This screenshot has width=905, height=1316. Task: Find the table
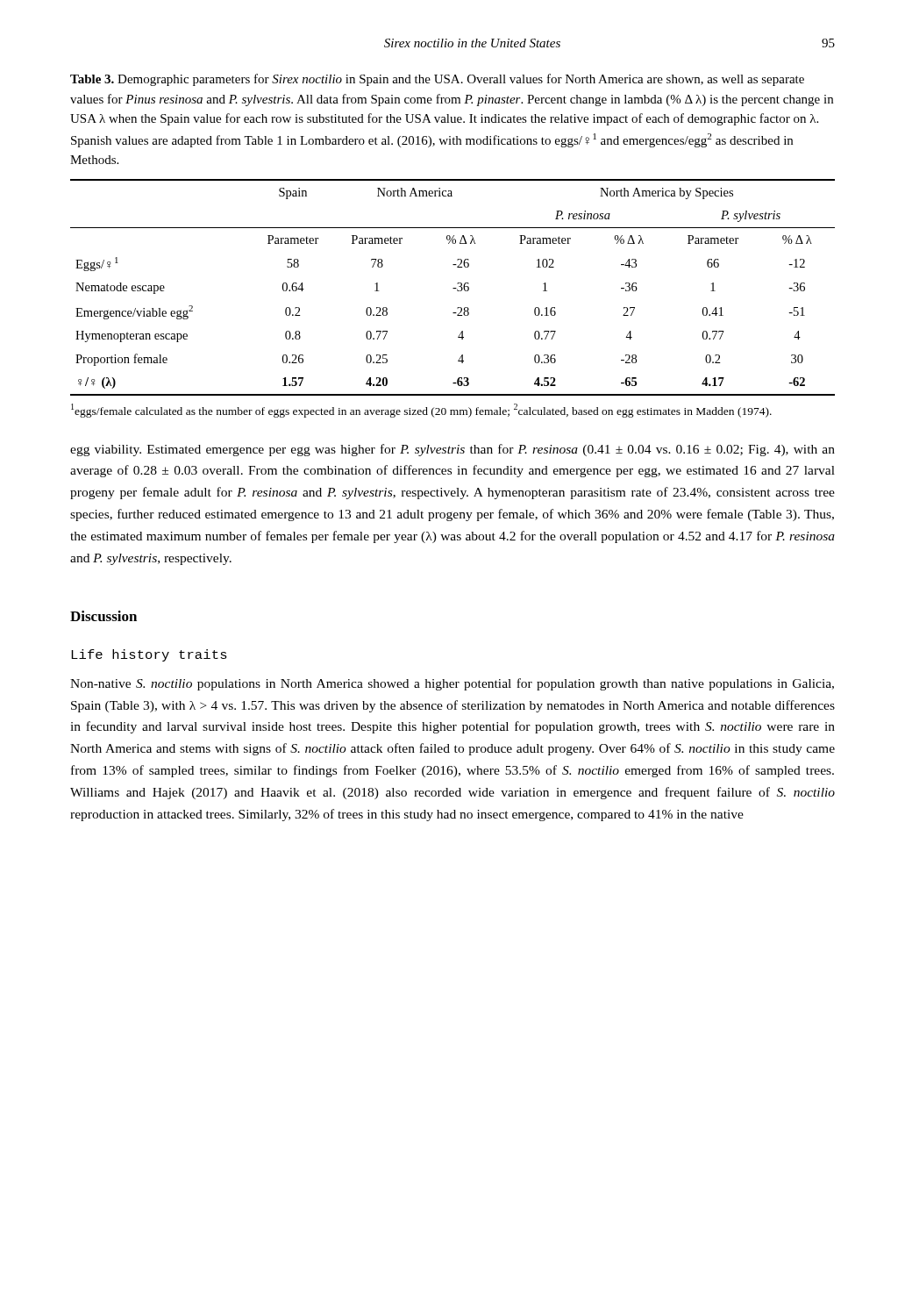[452, 287]
